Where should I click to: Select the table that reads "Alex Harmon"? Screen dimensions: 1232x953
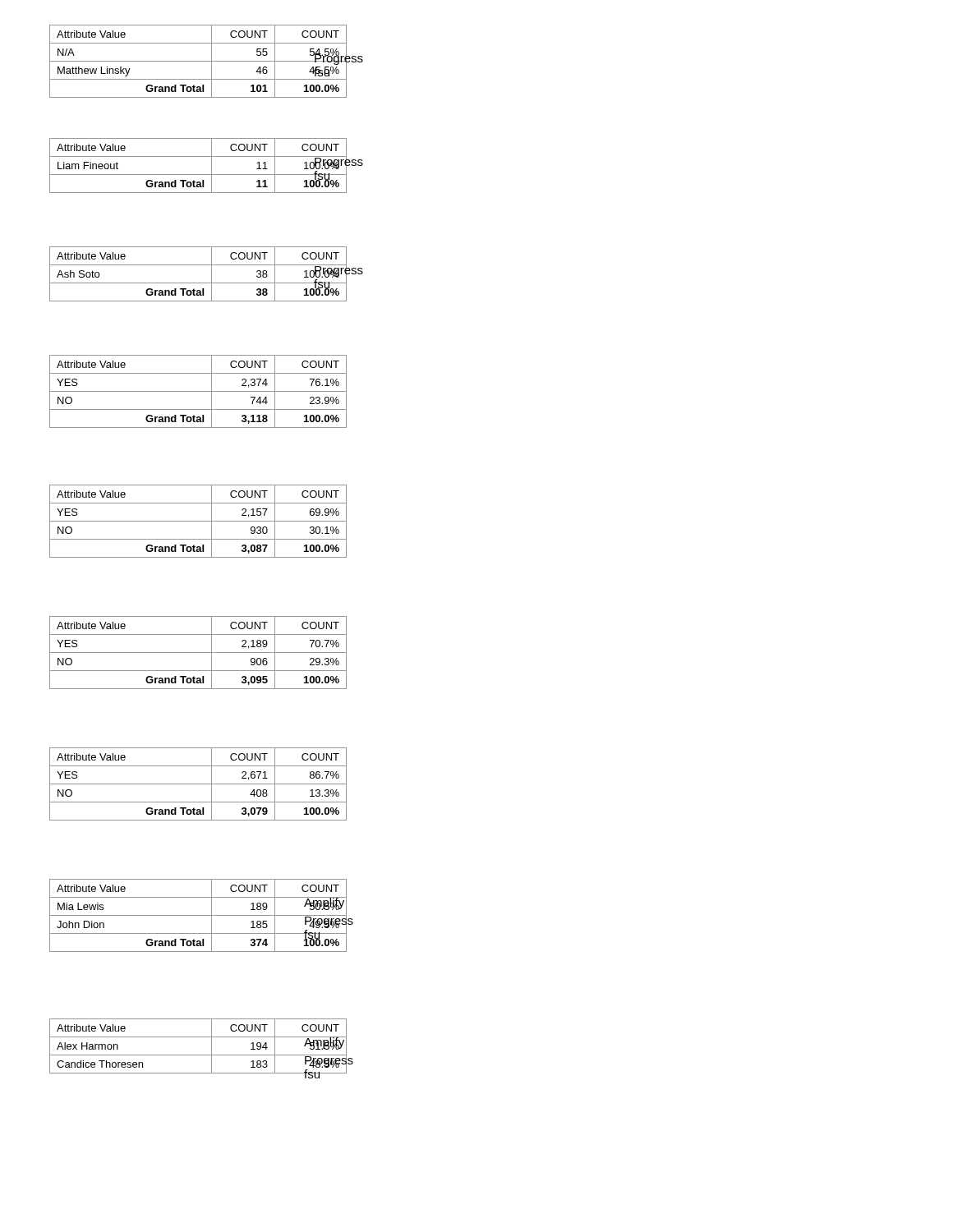click(x=198, y=1046)
